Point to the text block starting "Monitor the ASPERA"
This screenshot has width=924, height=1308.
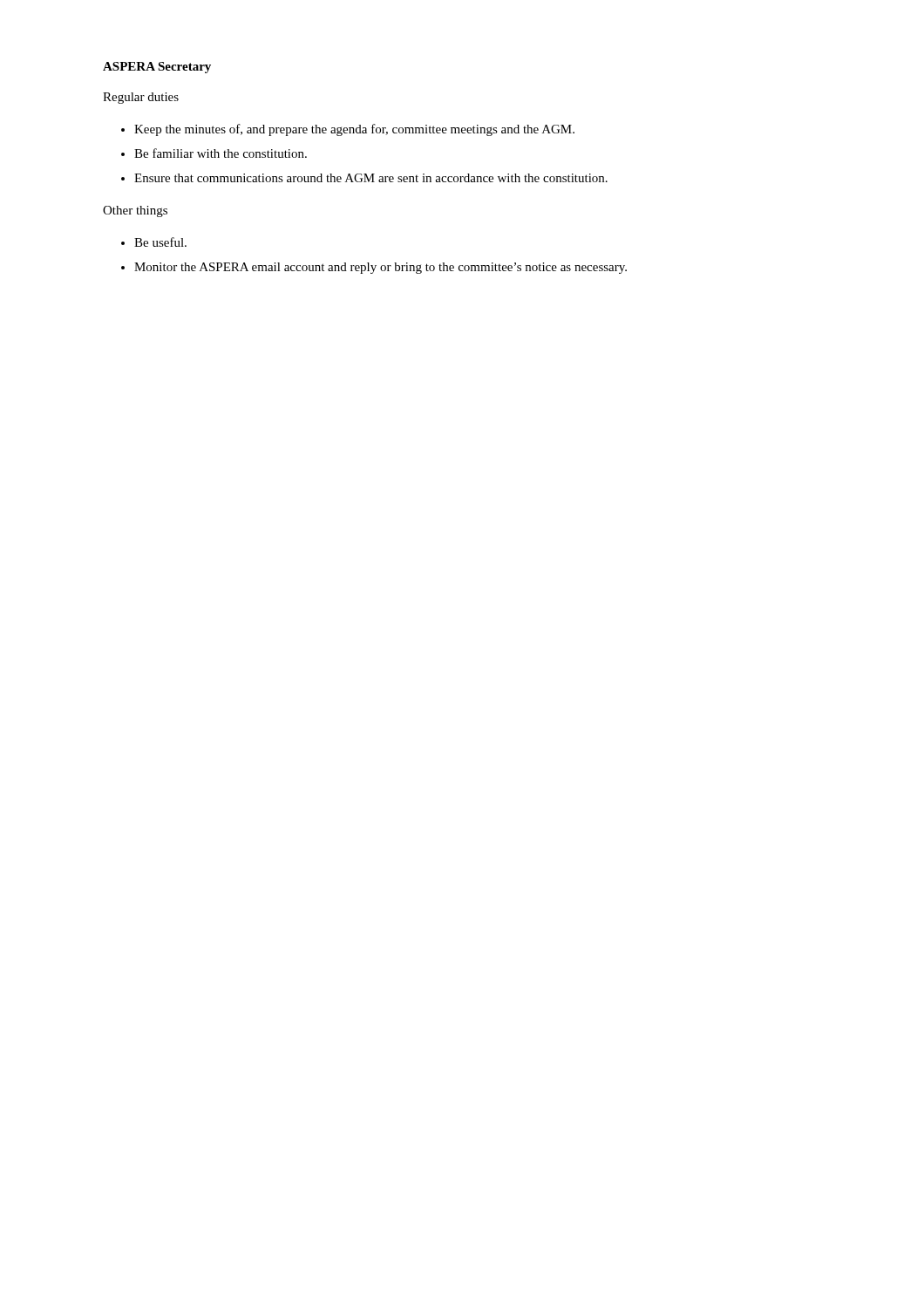(x=434, y=268)
